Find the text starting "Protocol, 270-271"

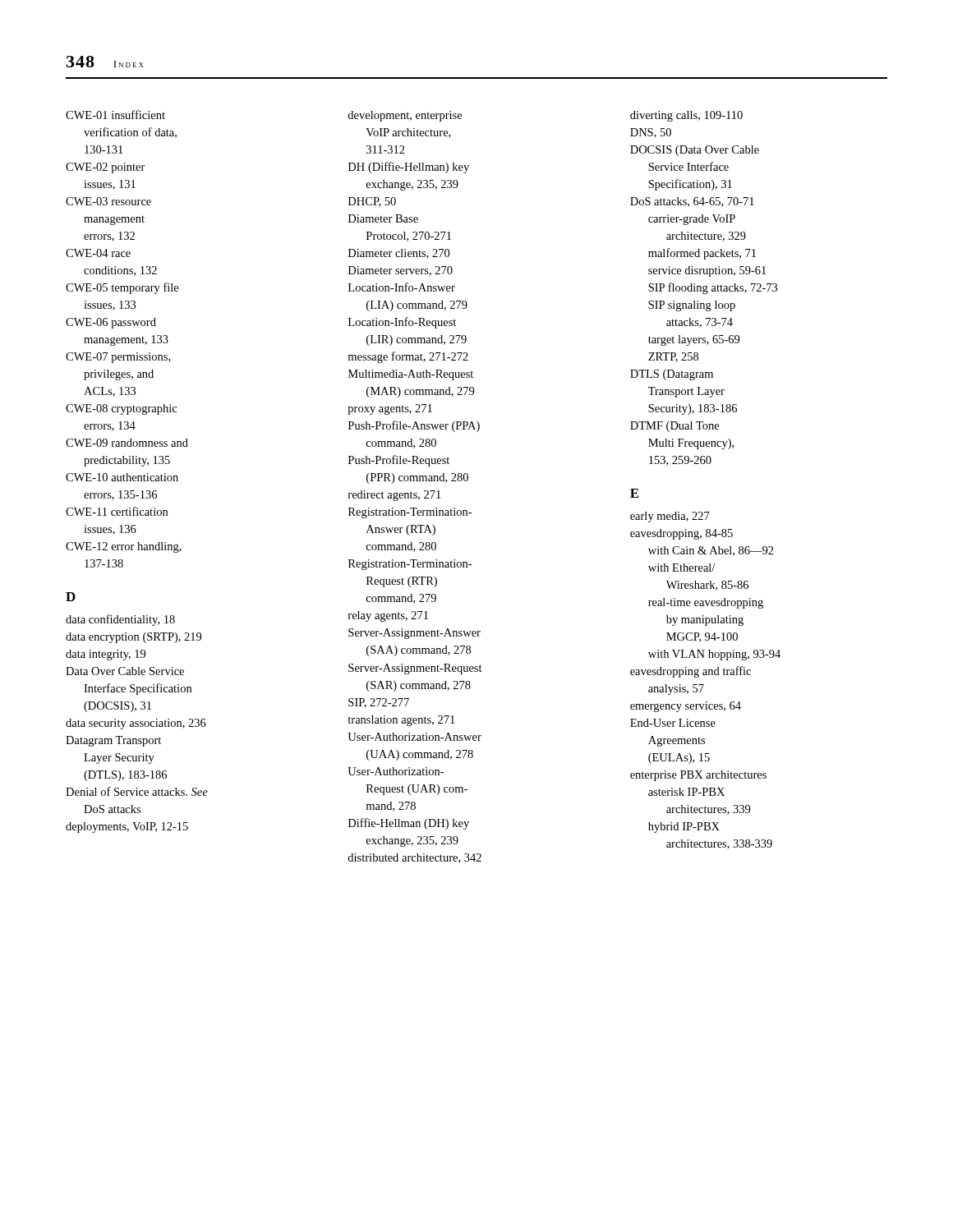click(x=409, y=236)
